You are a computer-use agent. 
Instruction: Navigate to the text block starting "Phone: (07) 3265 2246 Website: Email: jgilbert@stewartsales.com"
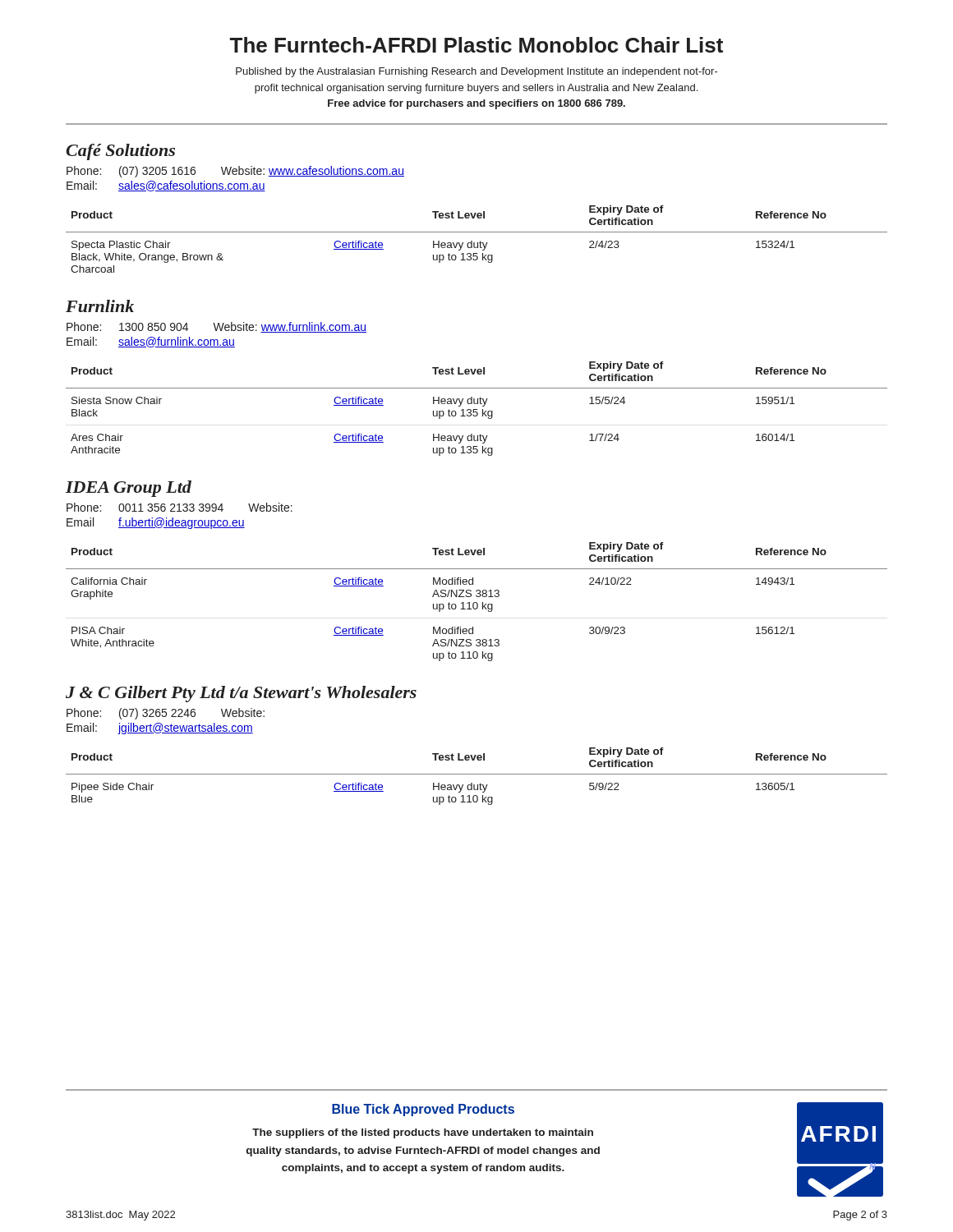166,714
